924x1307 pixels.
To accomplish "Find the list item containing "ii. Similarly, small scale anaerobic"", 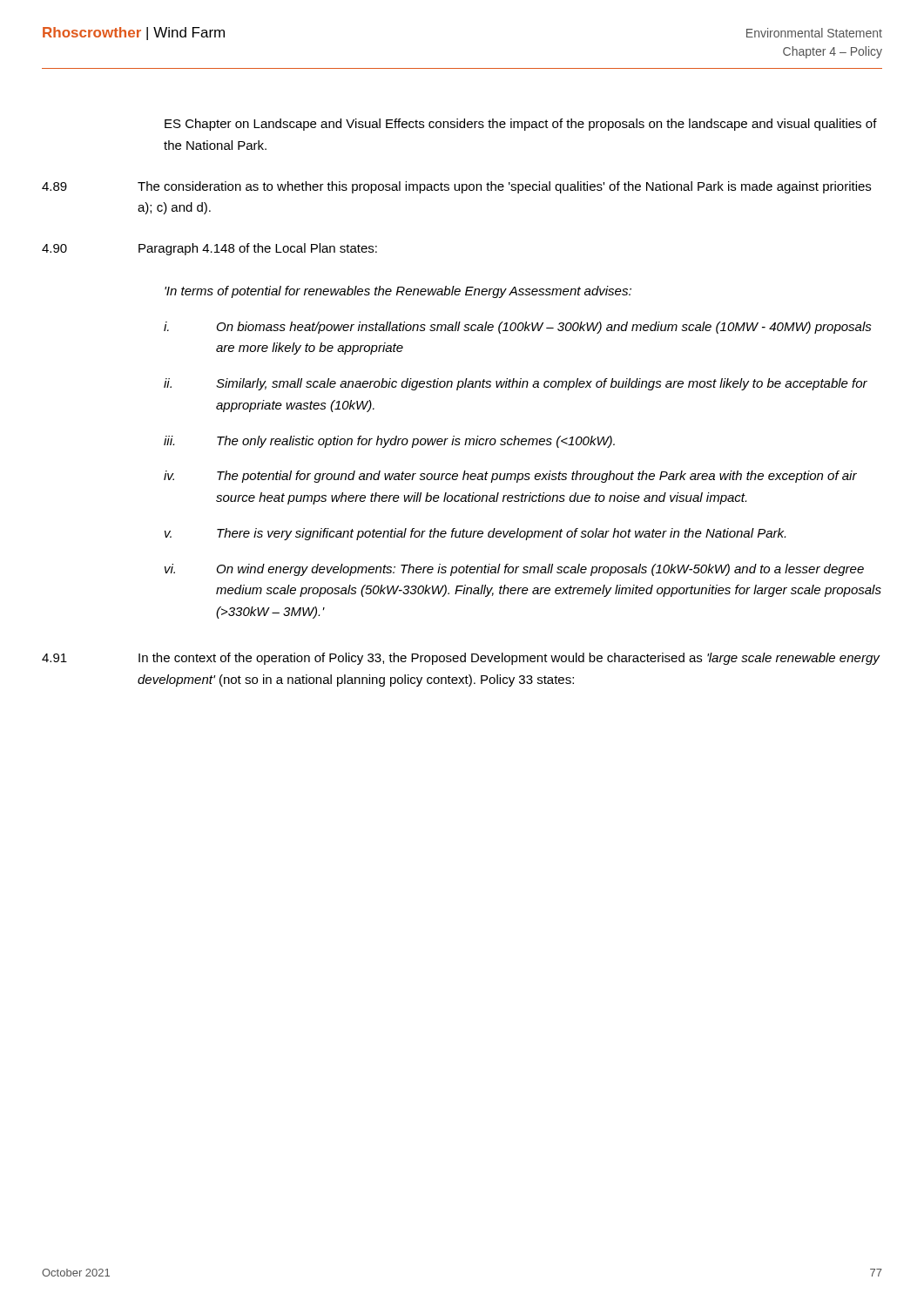I will 523,394.
